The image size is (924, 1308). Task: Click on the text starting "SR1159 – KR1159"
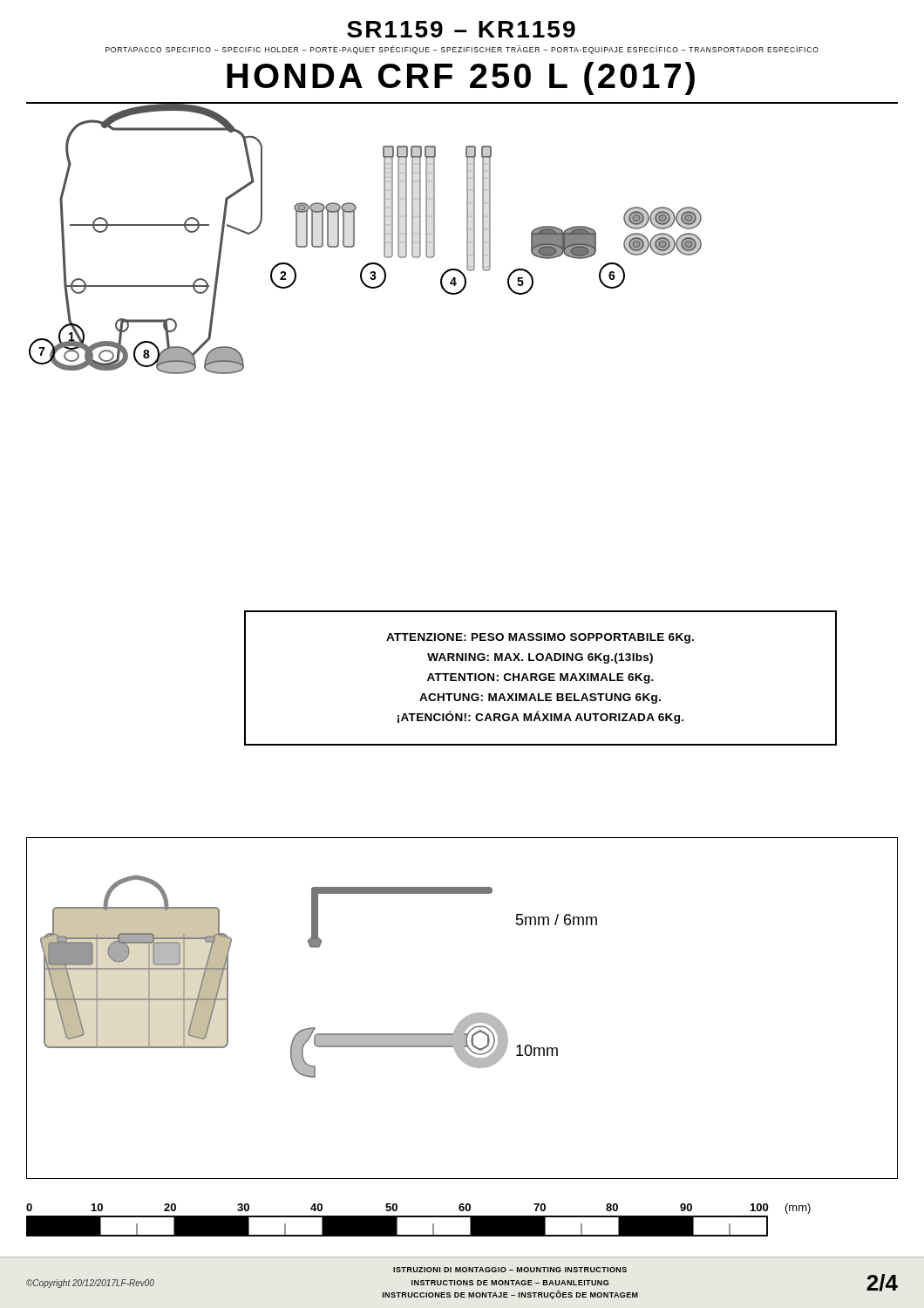462,29
